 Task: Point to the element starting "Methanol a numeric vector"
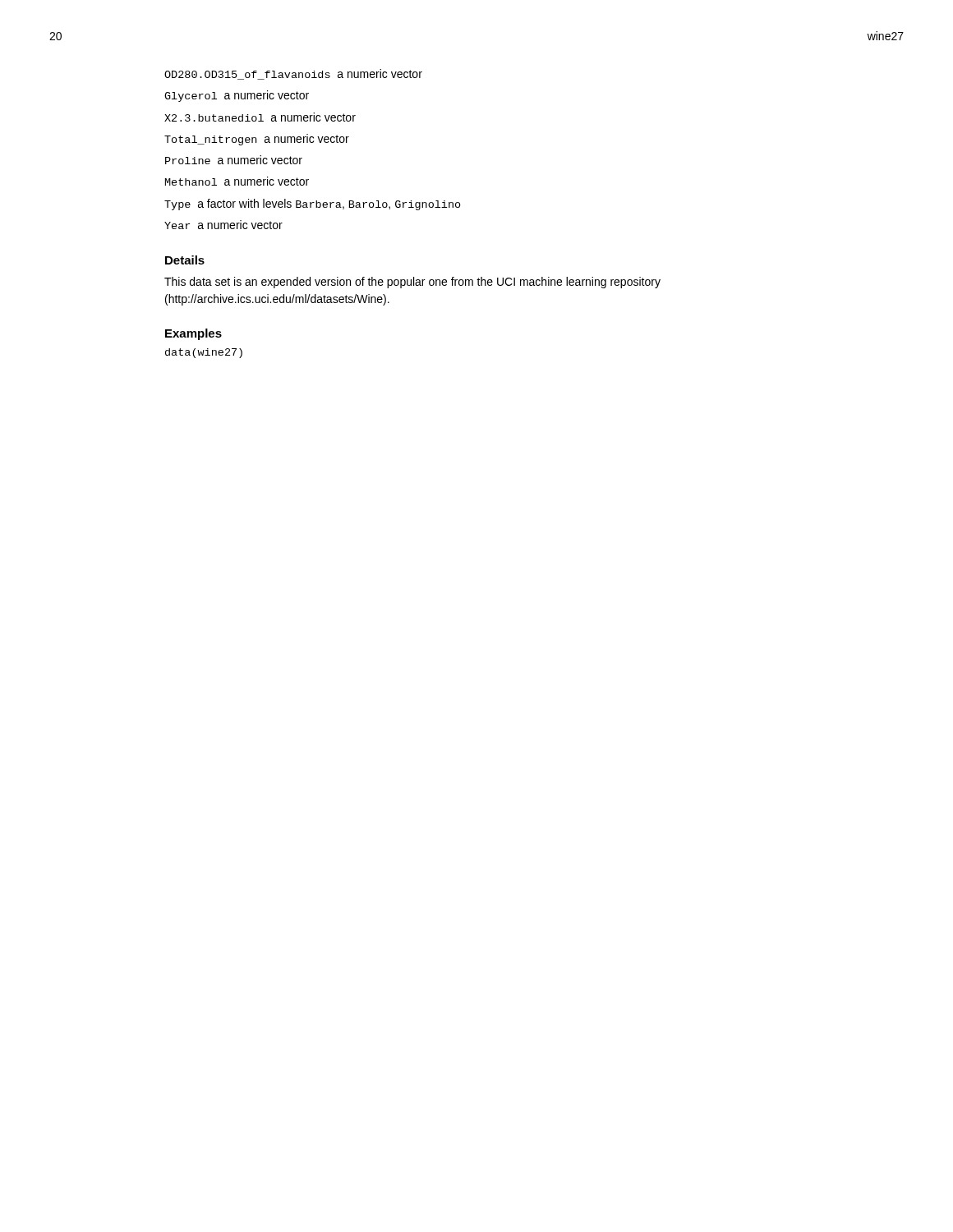point(237,182)
